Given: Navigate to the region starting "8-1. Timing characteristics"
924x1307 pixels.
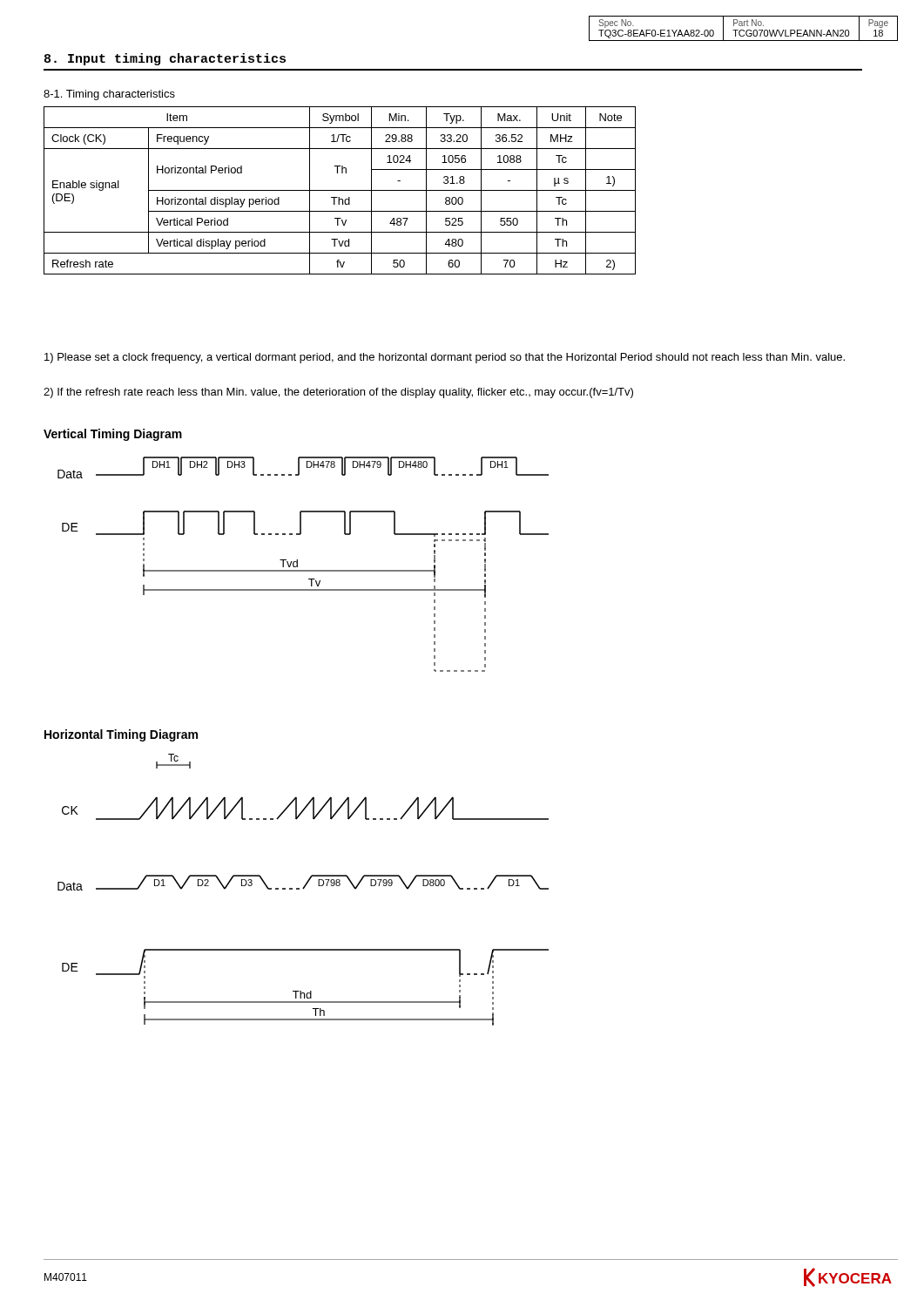Looking at the screenshot, I should point(109,94).
